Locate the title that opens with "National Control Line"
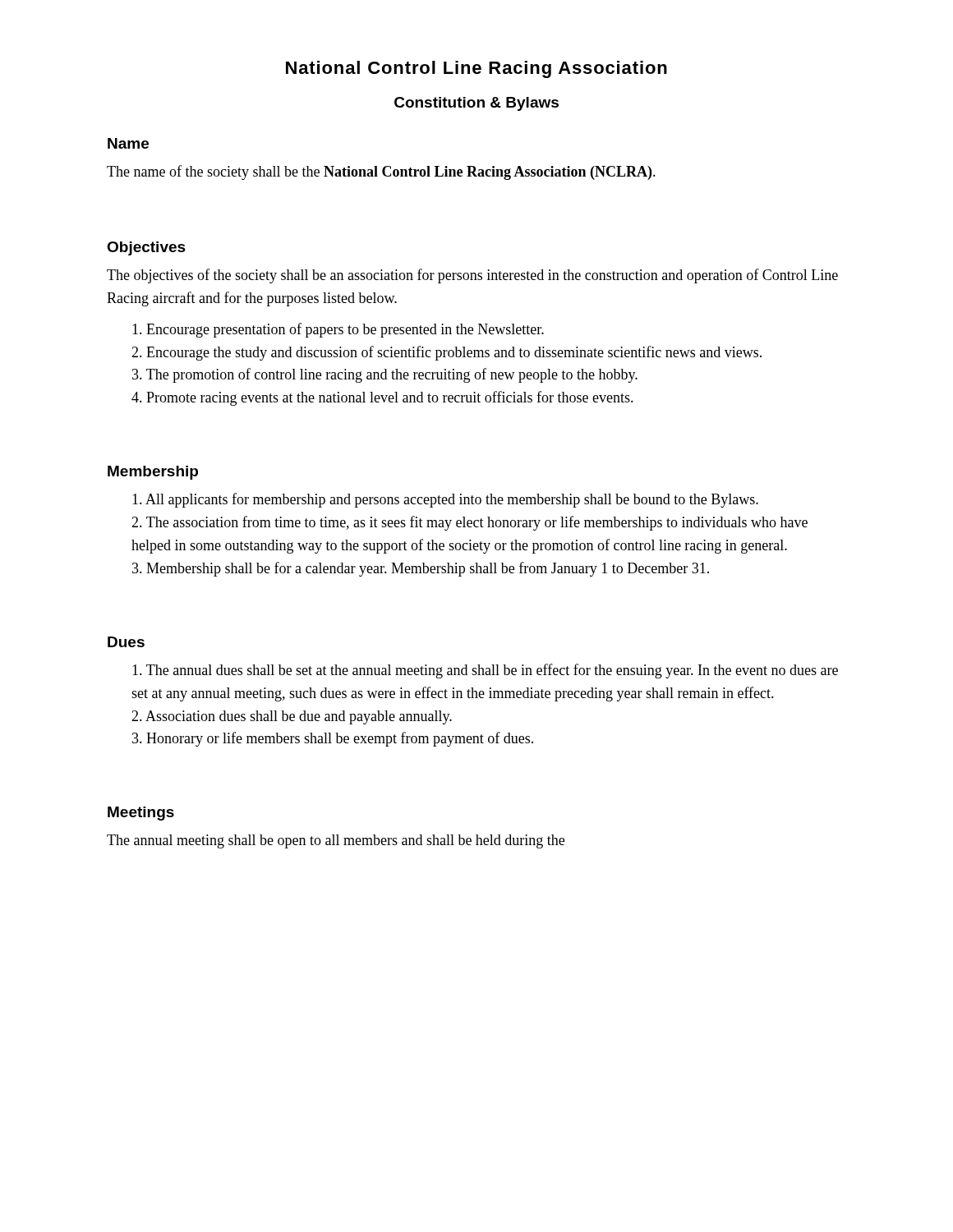The height and width of the screenshot is (1232, 953). click(x=476, y=68)
